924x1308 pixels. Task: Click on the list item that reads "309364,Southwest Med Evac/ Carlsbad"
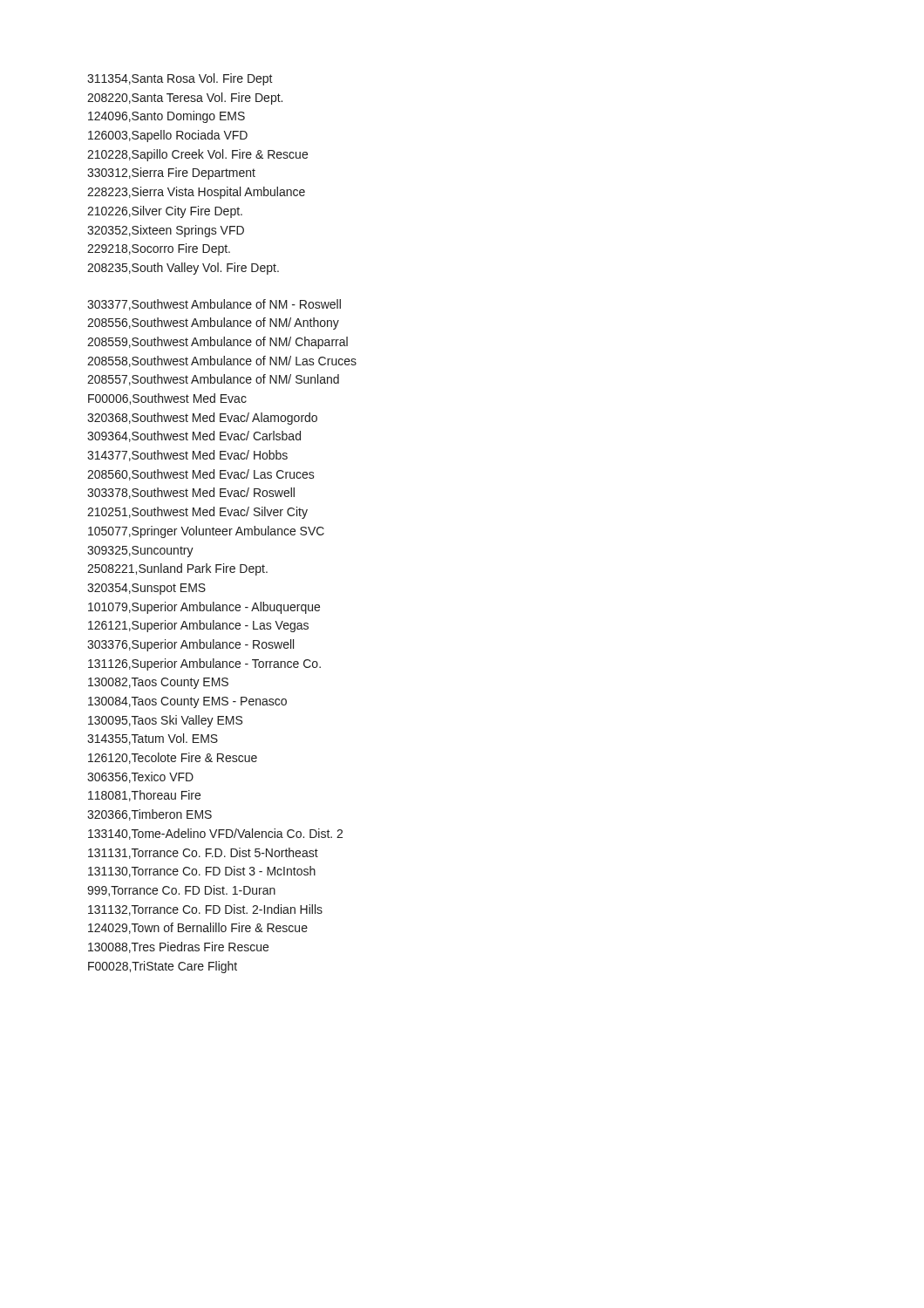pyautogui.click(x=194, y=436)
